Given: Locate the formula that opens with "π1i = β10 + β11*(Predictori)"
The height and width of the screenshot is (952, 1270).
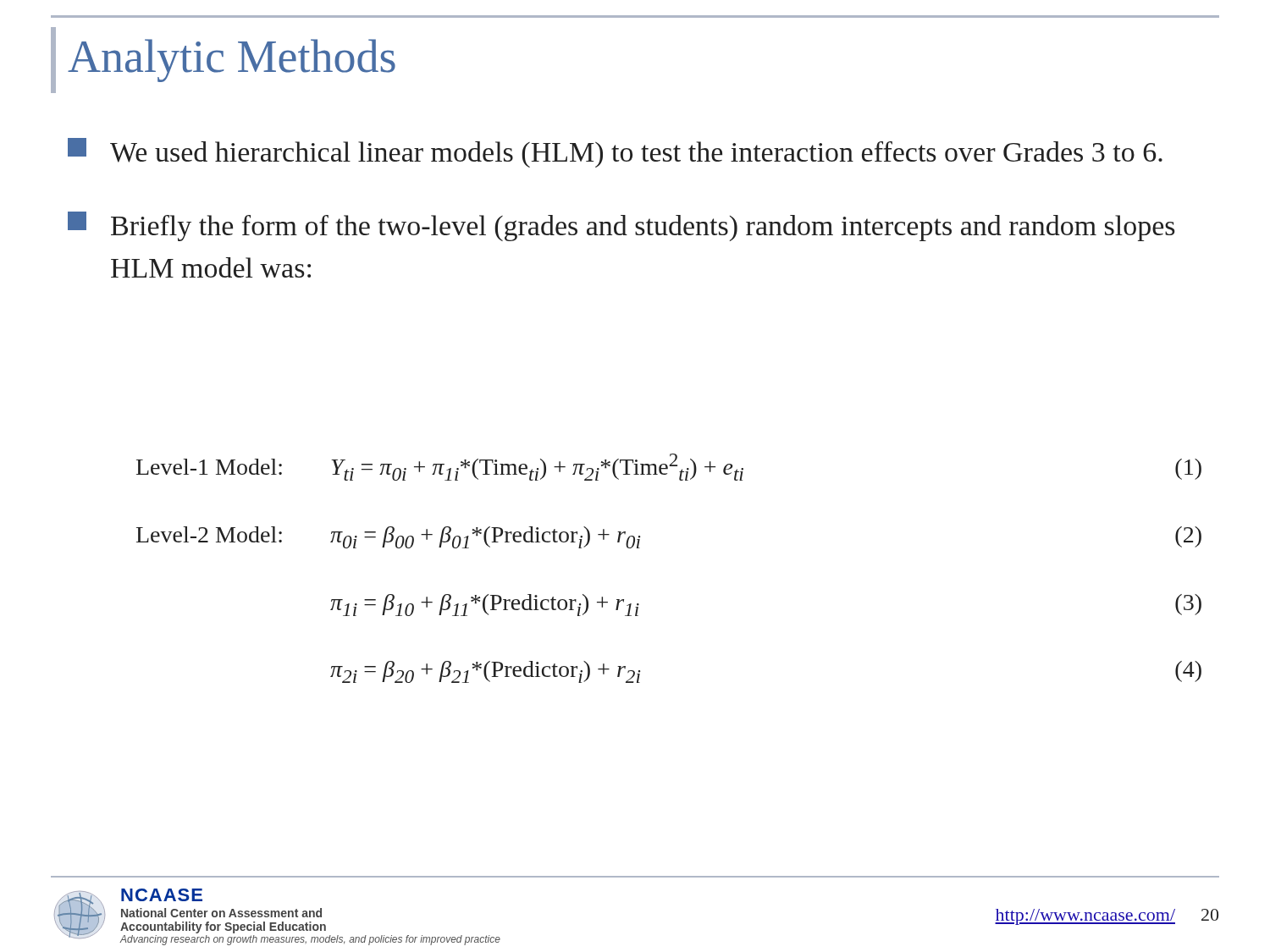Looking at the screenshot, I should click(485, 605).
